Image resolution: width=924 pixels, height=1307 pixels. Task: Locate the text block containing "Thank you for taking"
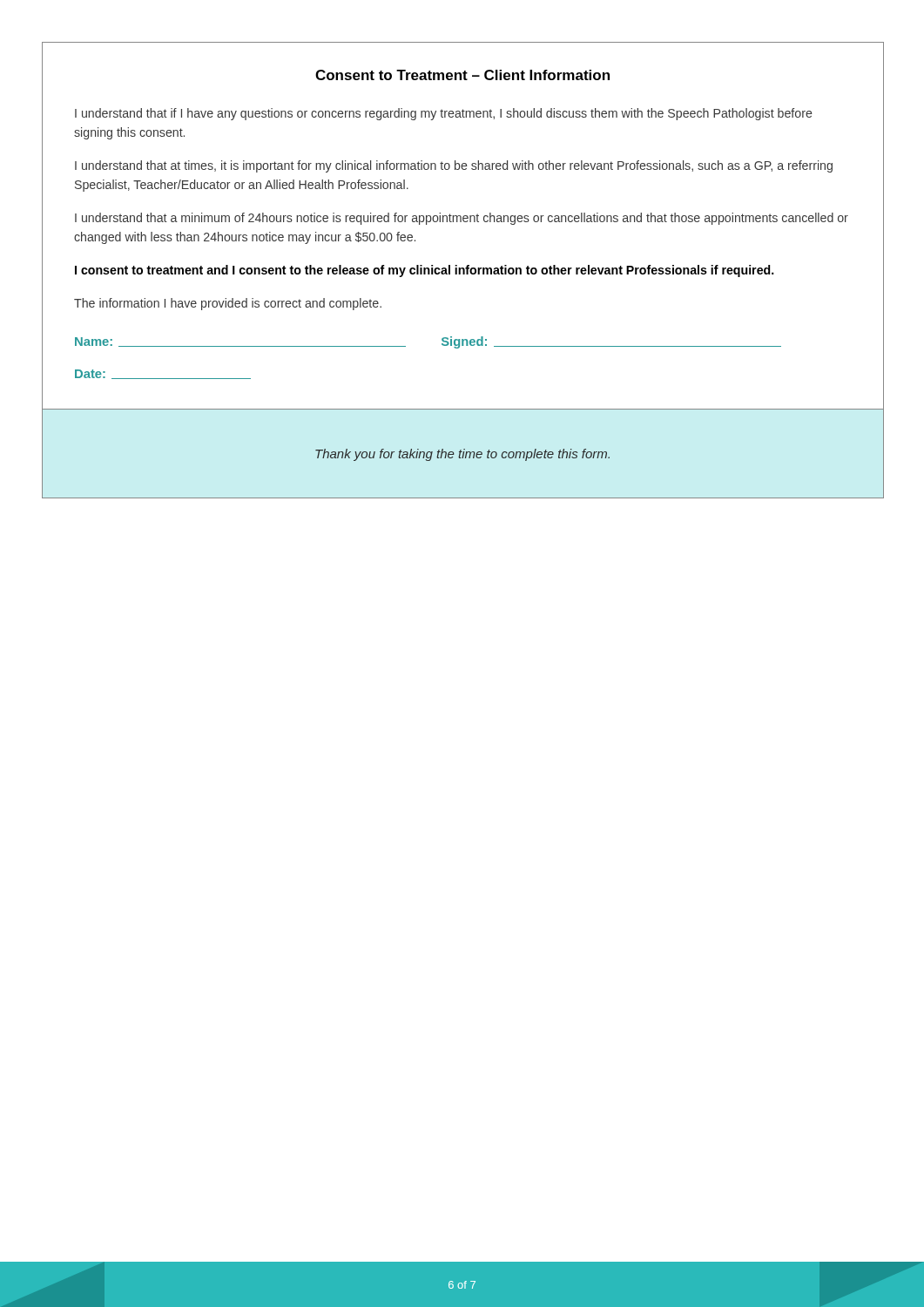click(463, 454)
